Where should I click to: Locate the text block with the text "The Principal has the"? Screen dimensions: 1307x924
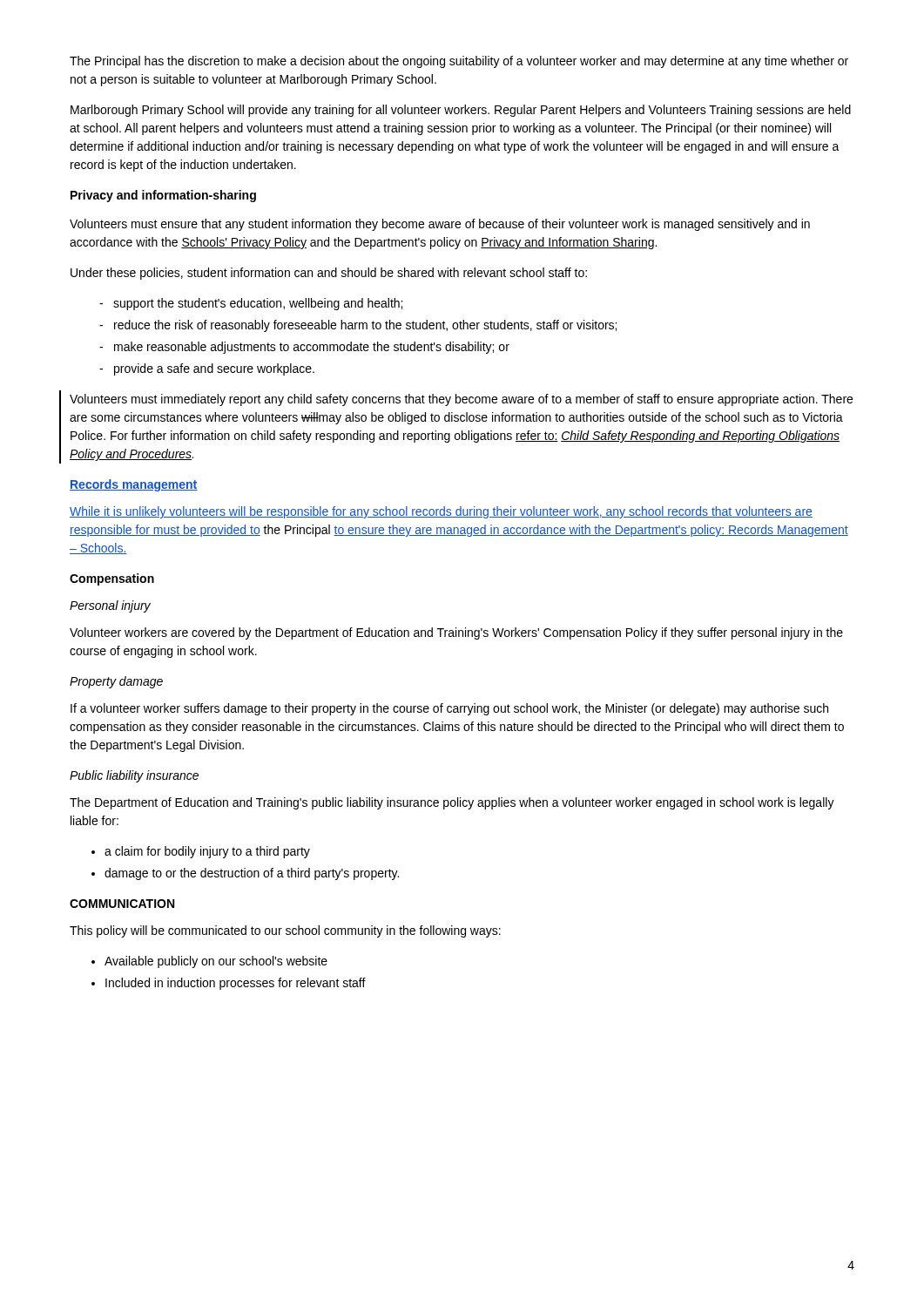click(462, 71)
